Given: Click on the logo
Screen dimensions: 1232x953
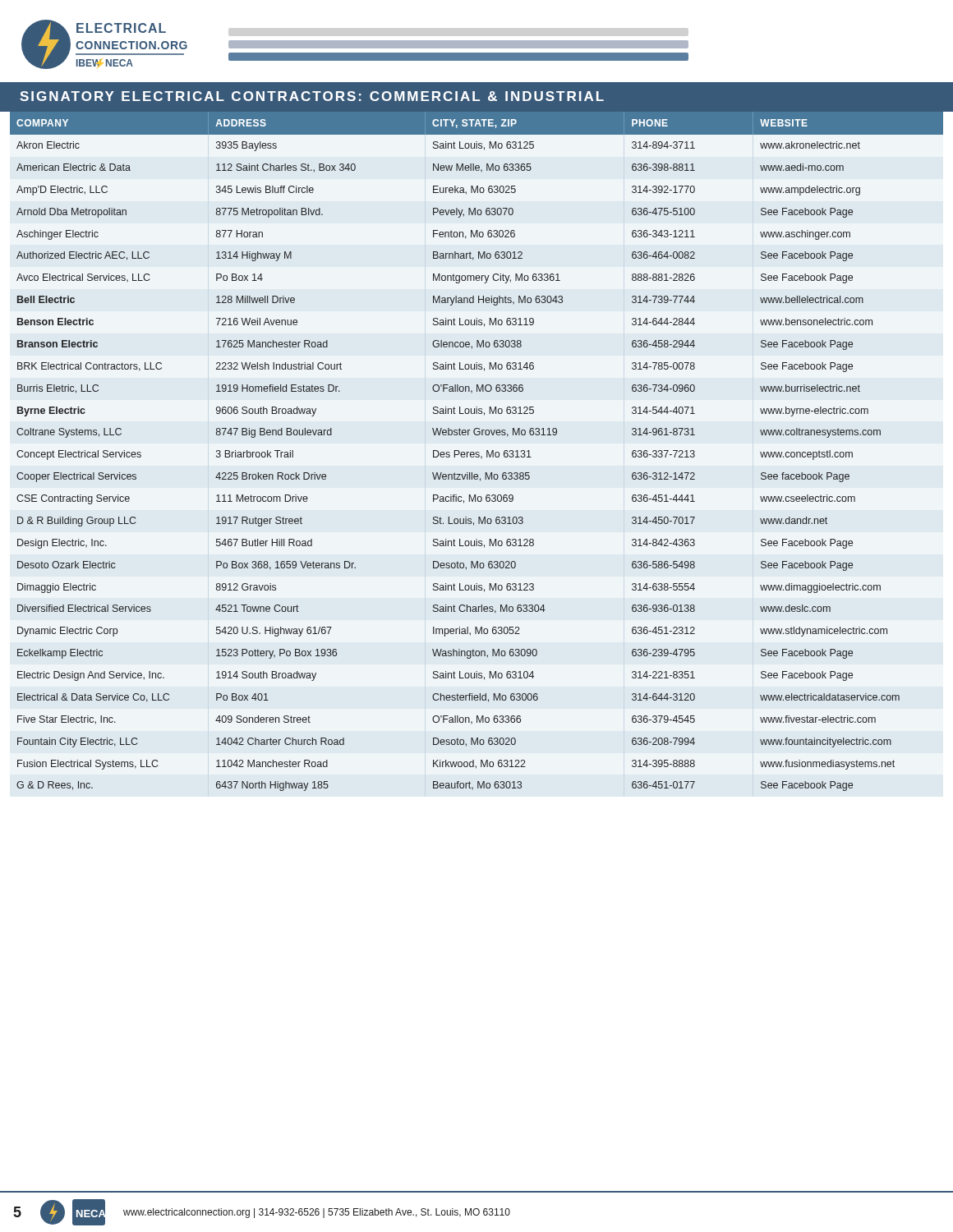Looking at the screenshot, I should coord(476,41).
